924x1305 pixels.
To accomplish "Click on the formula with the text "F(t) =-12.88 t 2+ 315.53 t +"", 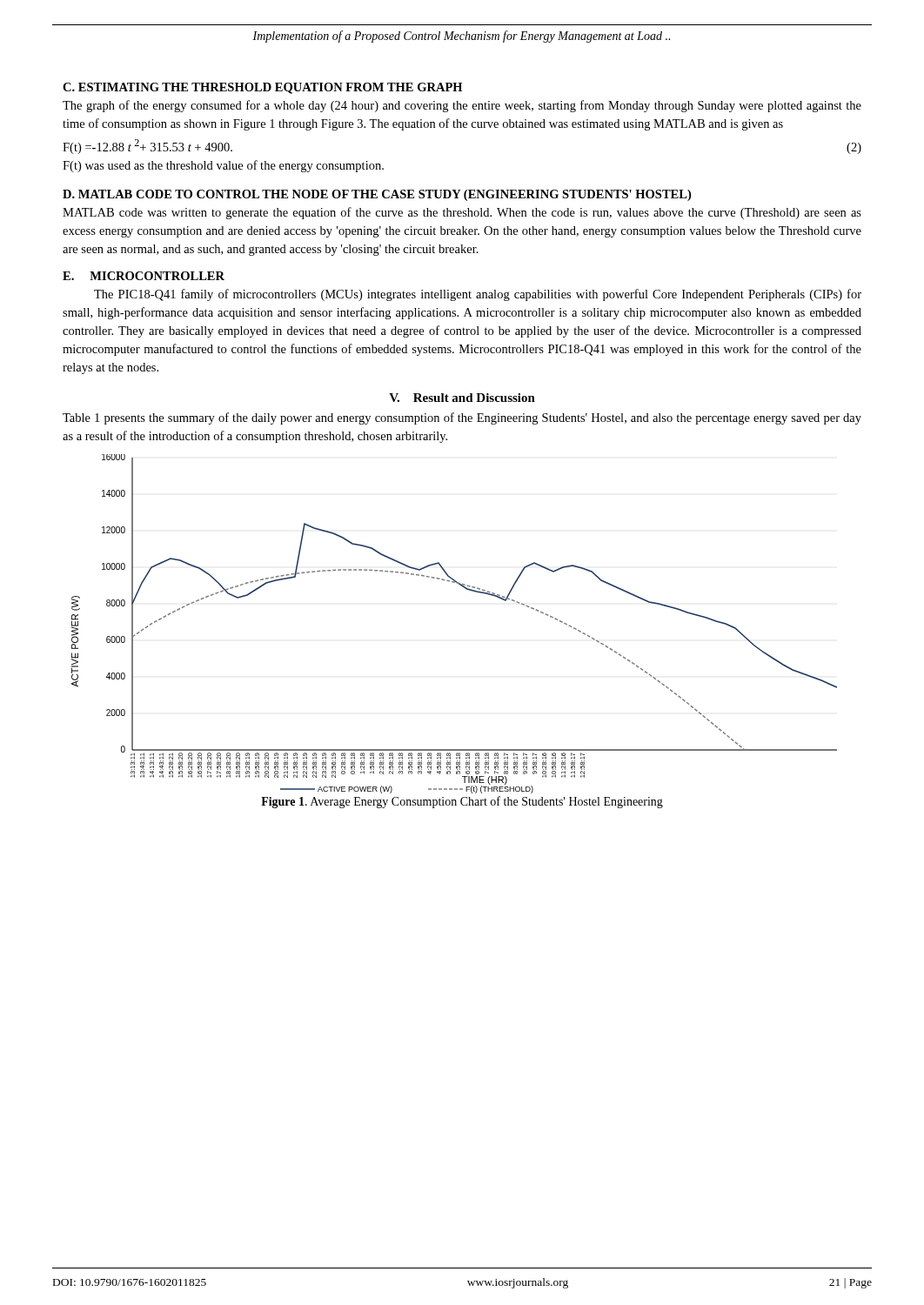I will pyautogui.click(x=143, y=147).
